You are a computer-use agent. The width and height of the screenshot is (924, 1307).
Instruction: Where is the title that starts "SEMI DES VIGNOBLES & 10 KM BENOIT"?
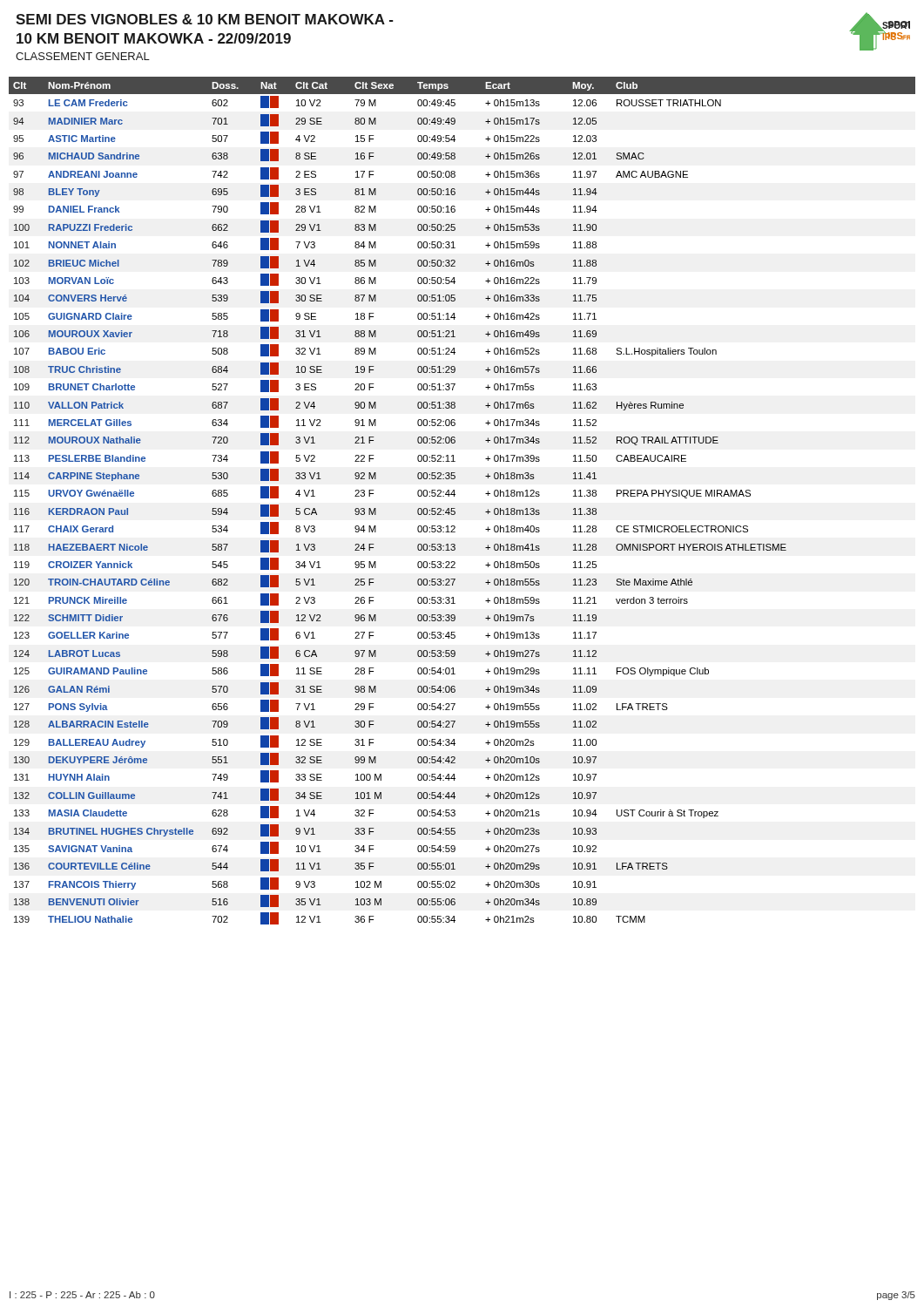click(205, 37)
